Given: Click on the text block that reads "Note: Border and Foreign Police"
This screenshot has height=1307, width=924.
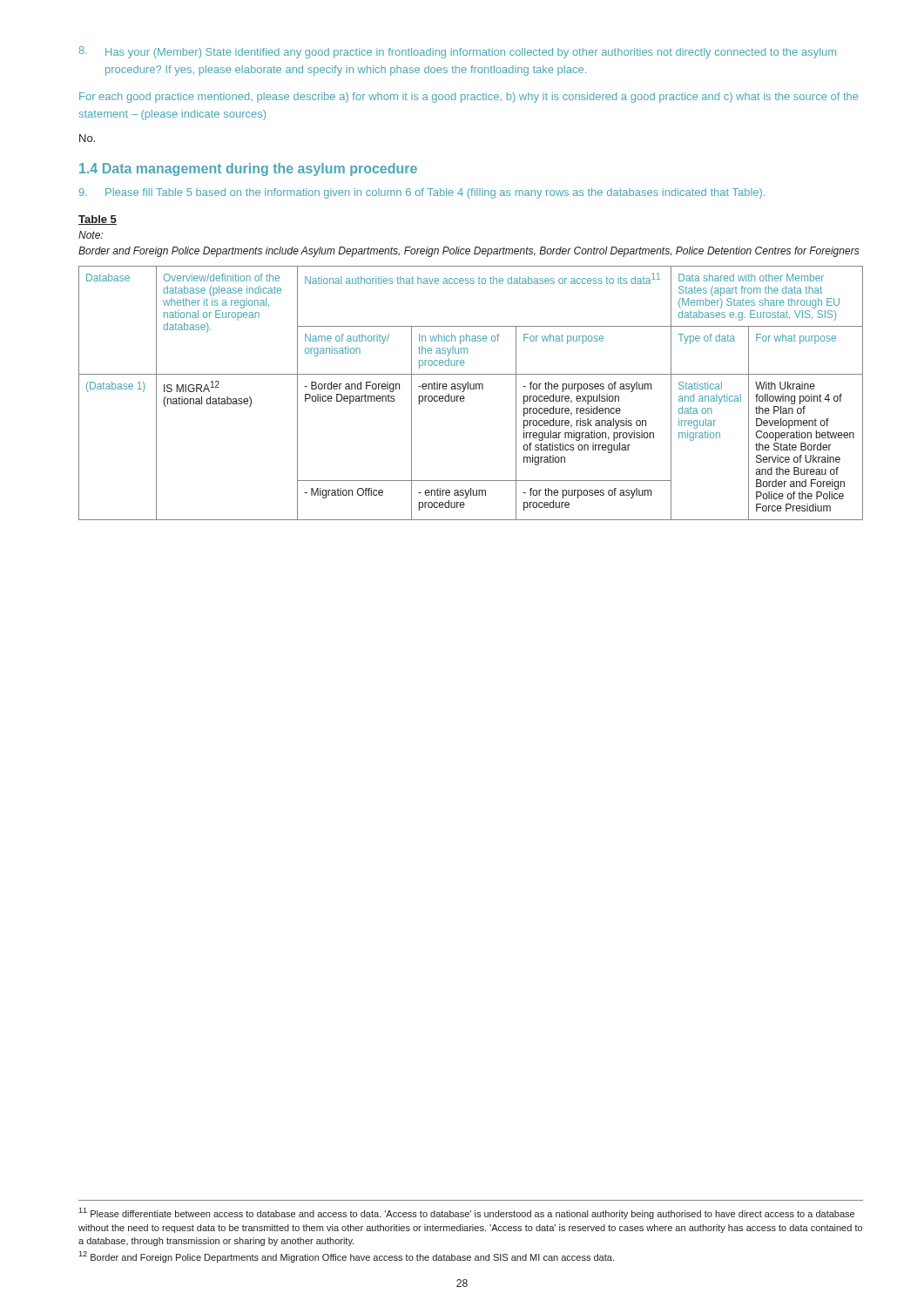Looking at the screenshot, I should 469,243.
